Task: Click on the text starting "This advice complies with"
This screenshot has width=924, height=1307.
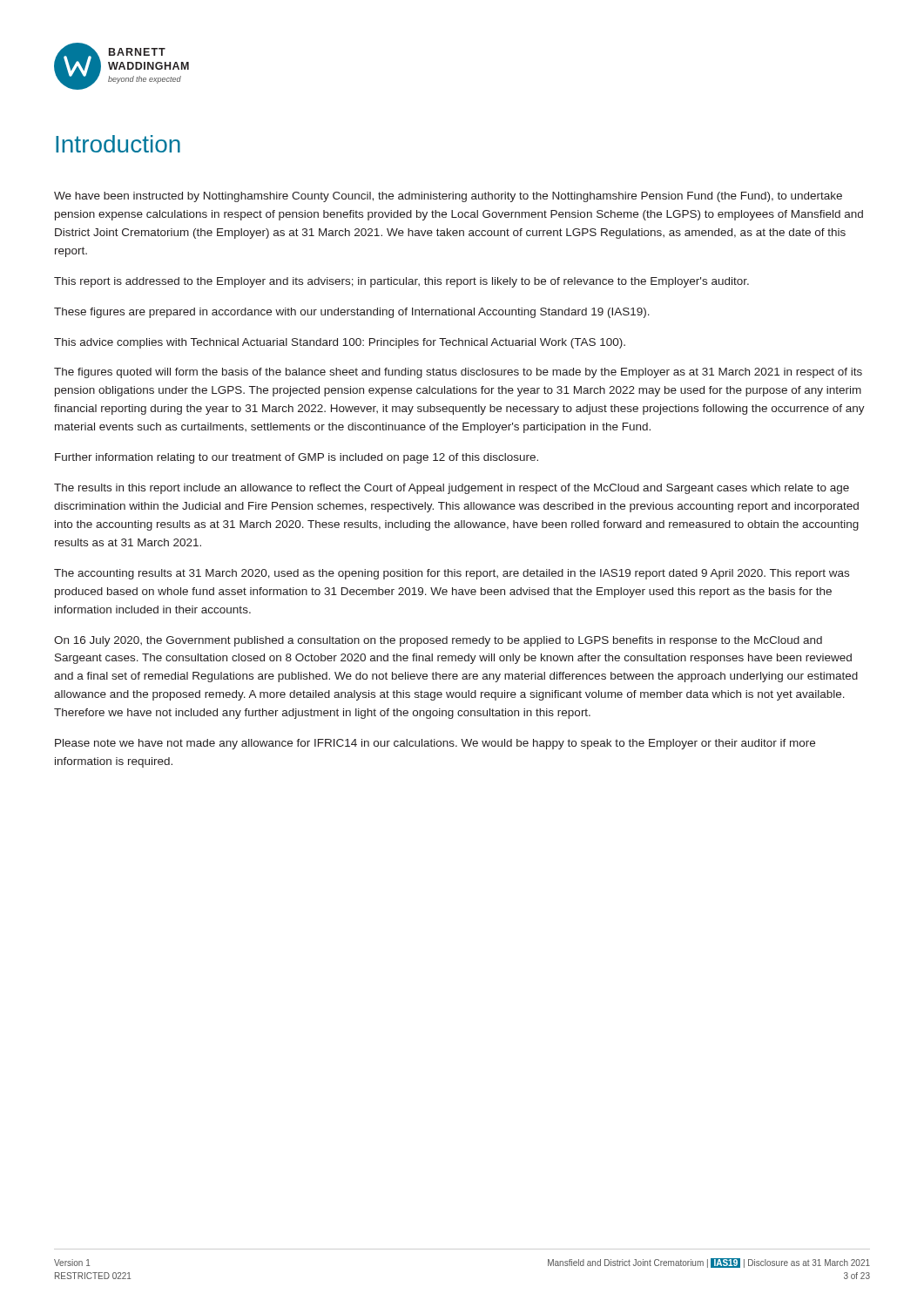Action: [462, 342]
